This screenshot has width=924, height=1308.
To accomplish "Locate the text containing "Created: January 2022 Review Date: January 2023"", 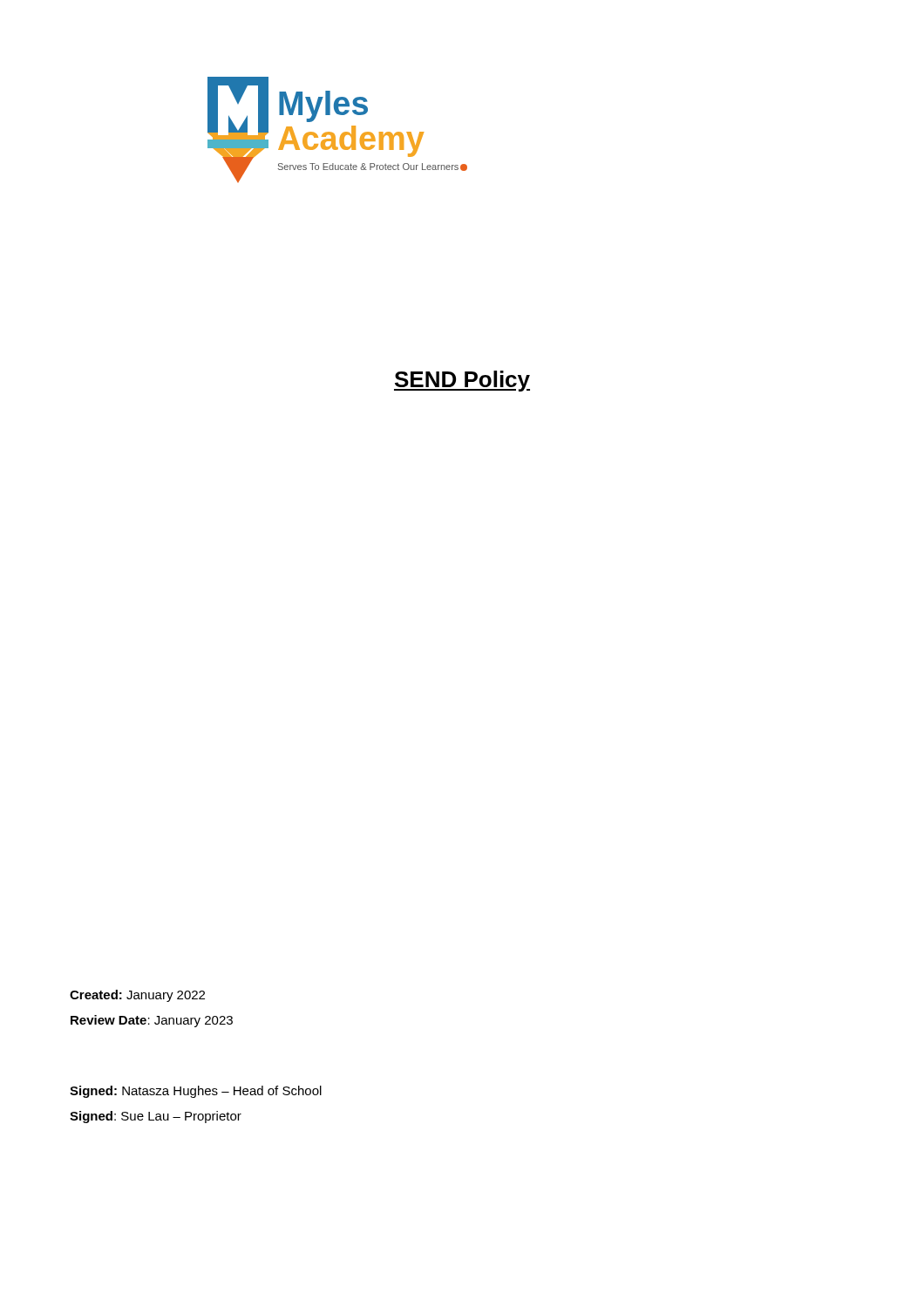I will coord(137,996).
